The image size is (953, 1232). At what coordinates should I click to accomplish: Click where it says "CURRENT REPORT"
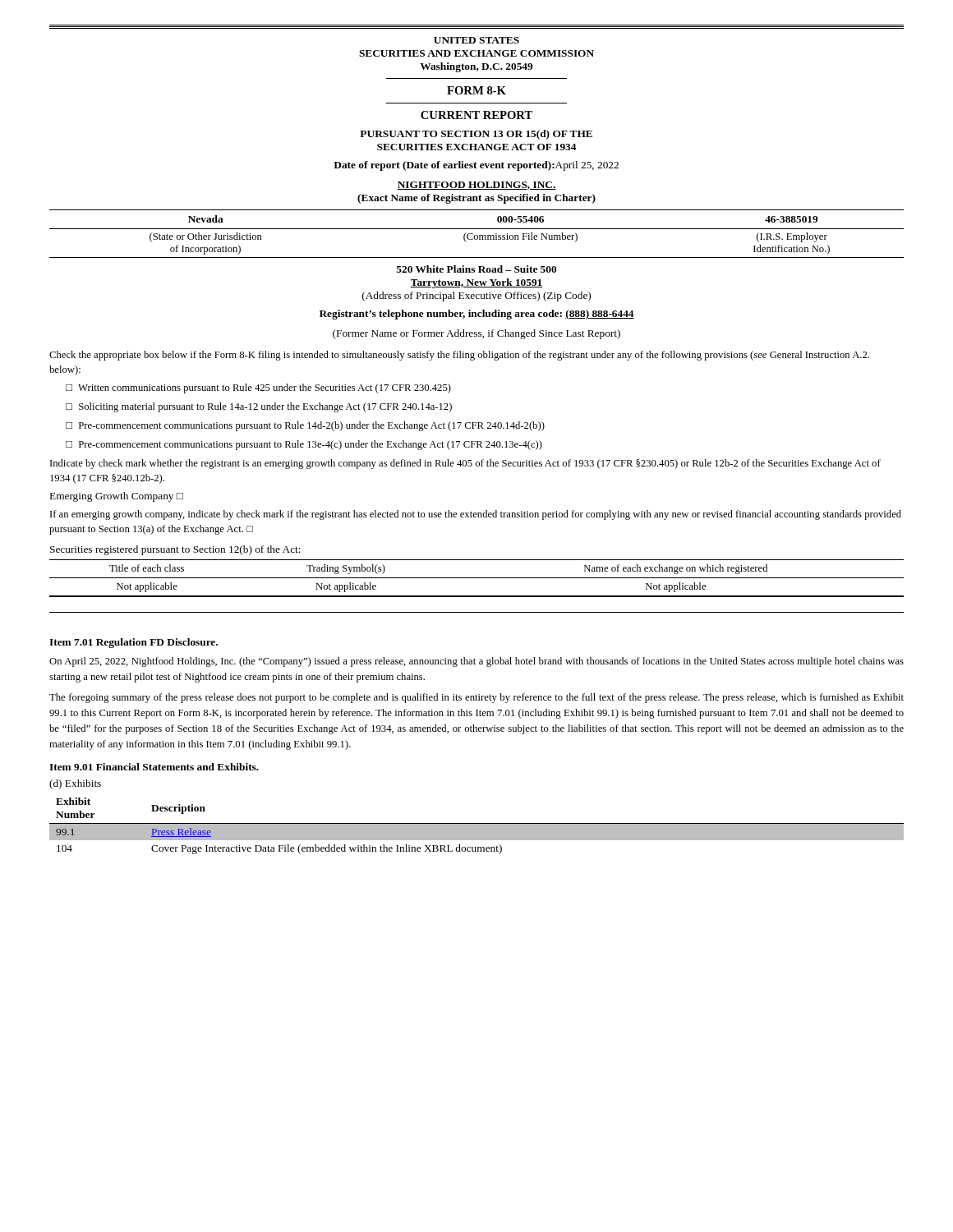click(x=476, y=115)
